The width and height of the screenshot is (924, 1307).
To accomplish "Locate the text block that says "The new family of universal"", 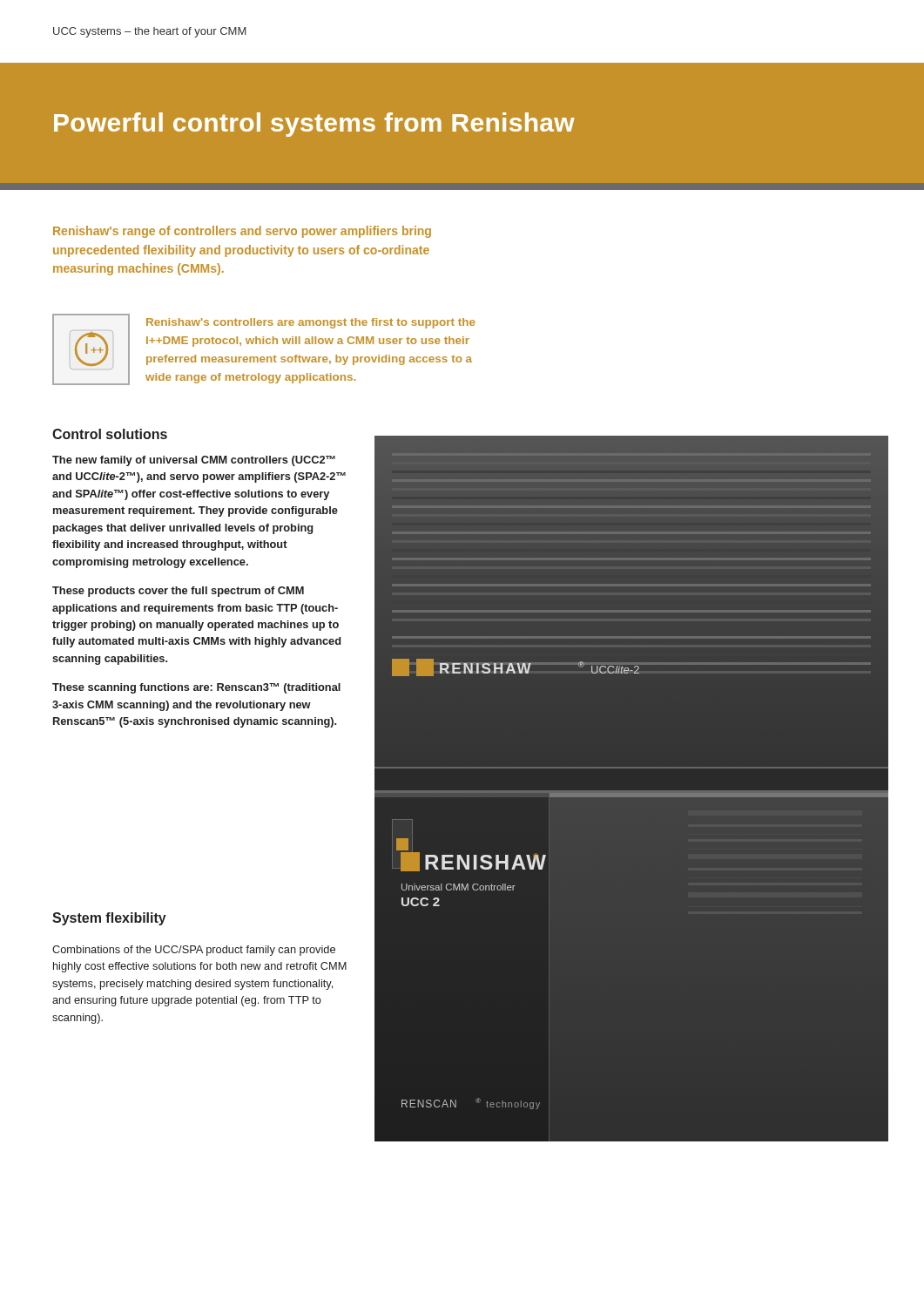I will pos(200,510).
